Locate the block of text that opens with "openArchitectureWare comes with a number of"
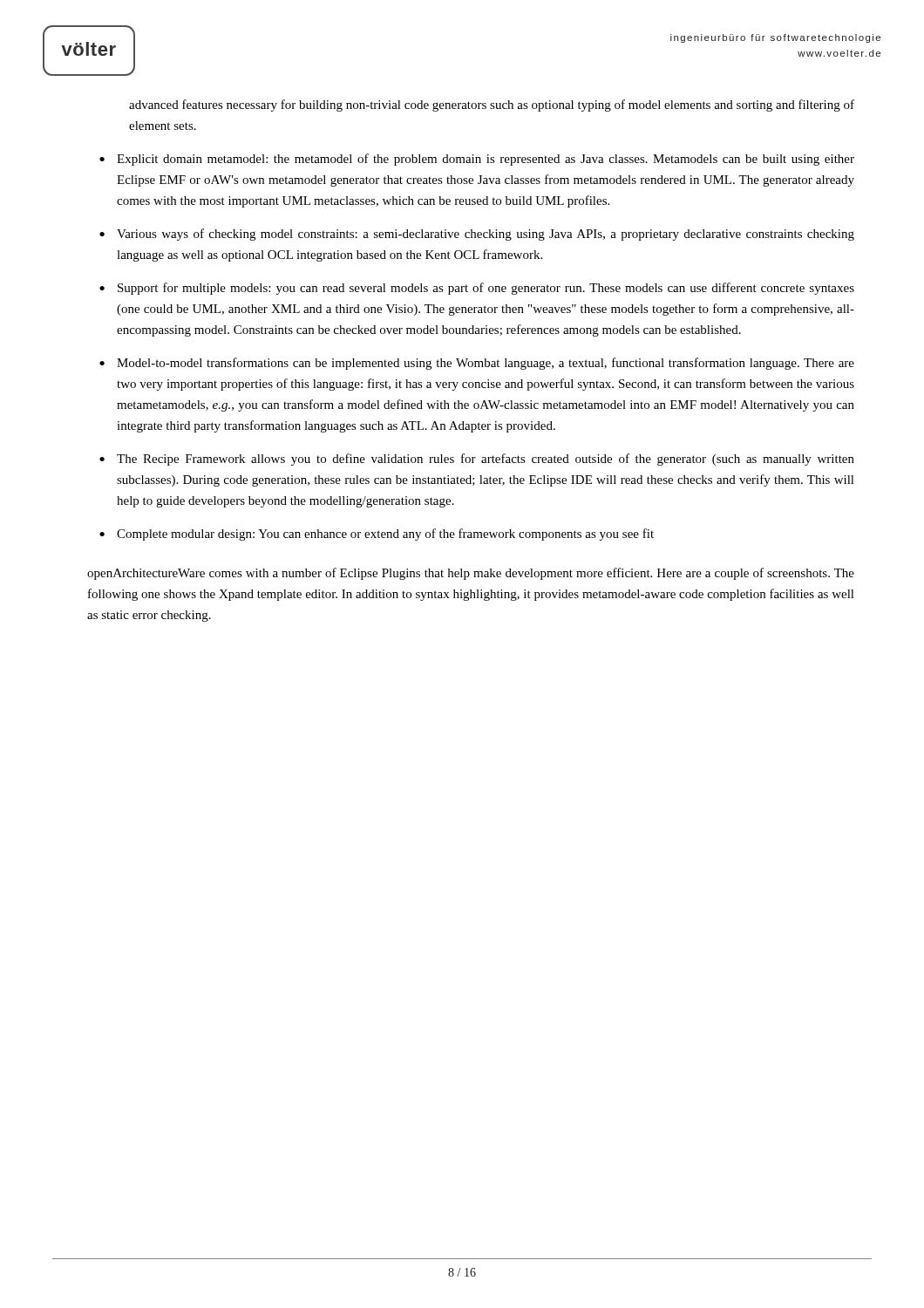This screenshot has height=1308, width=924. 471,593
